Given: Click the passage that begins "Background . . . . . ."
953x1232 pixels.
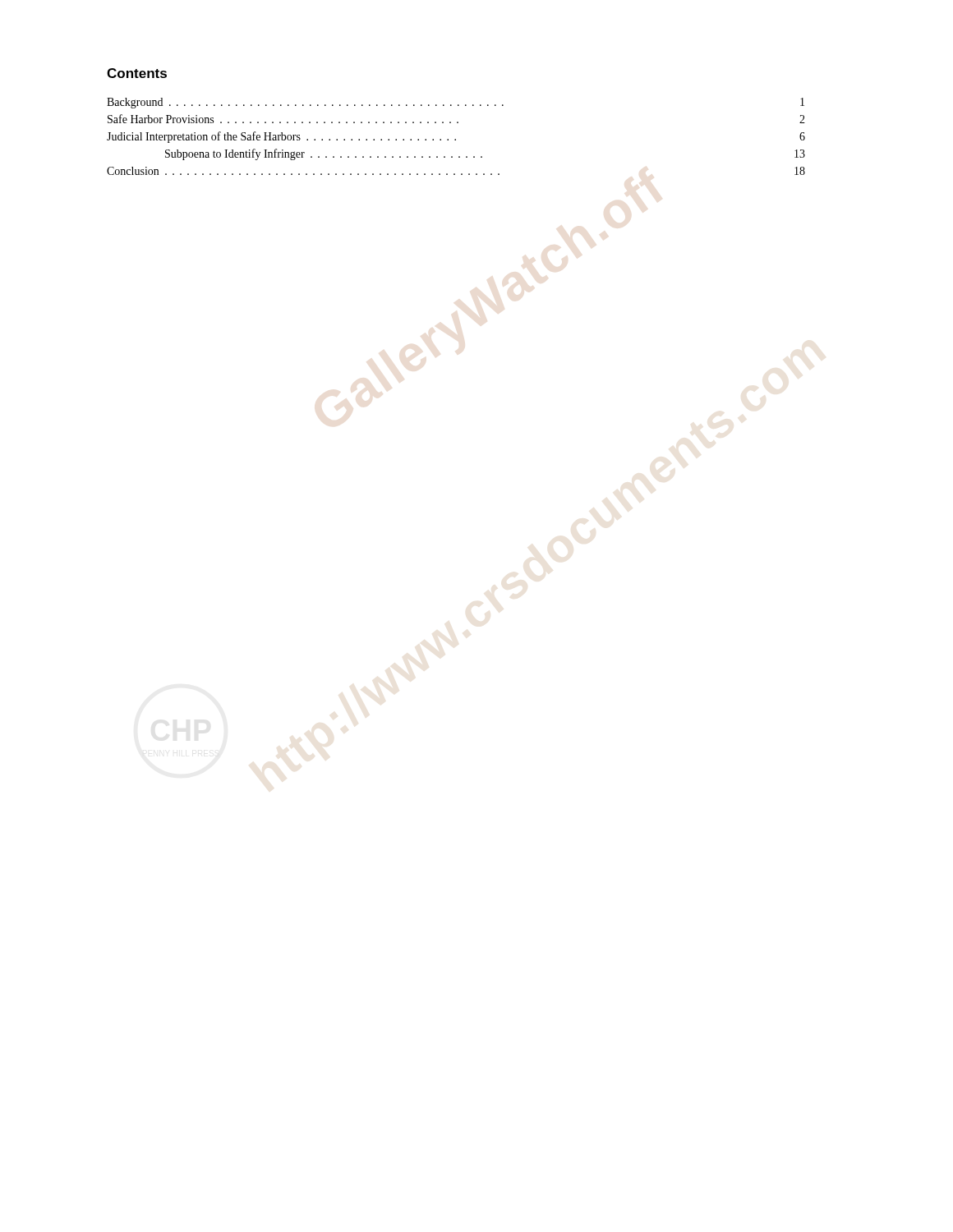Looking at the screenshot, I should (x=456, y=102).
